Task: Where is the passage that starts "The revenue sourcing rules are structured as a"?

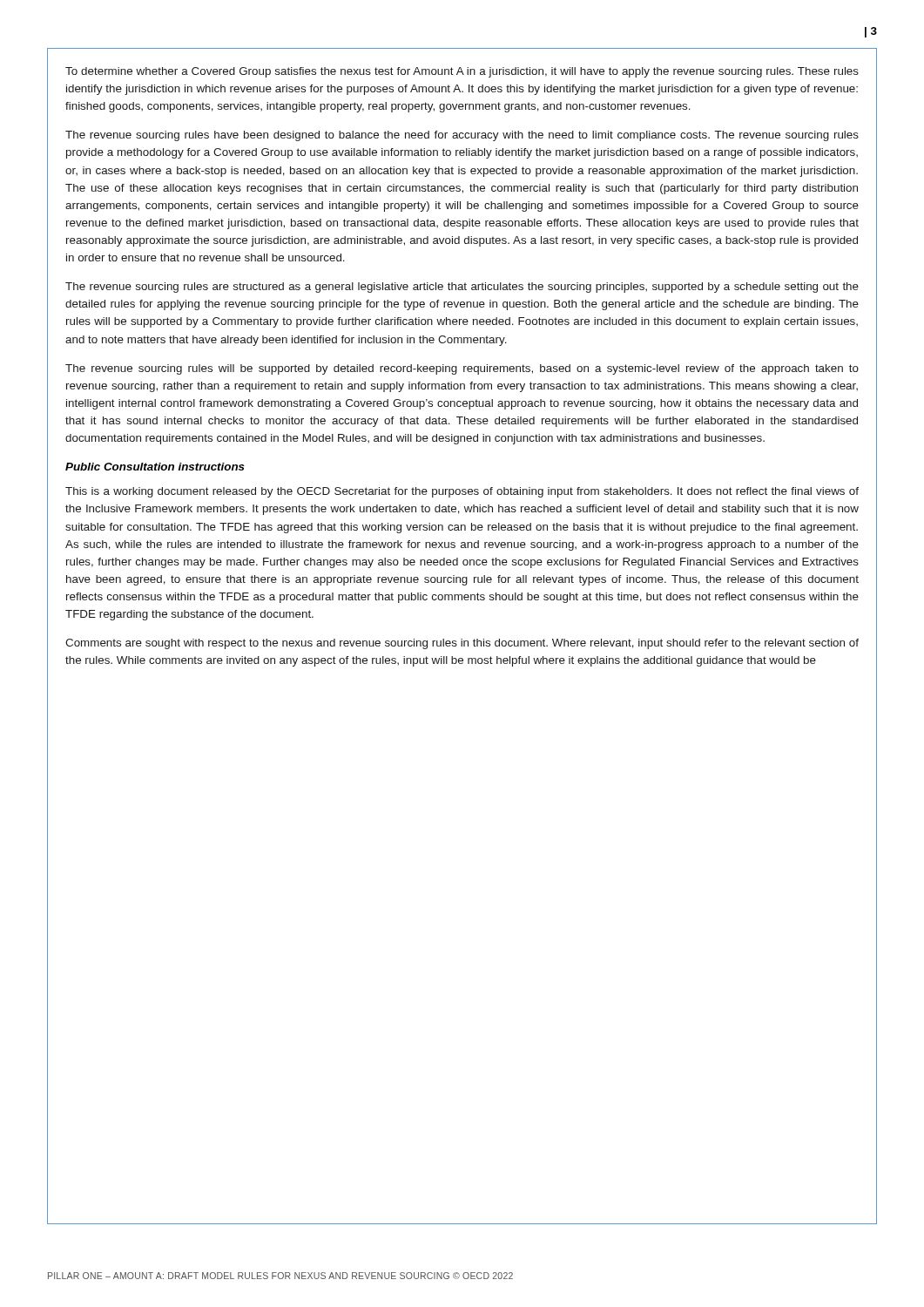Action: point(462,313)
